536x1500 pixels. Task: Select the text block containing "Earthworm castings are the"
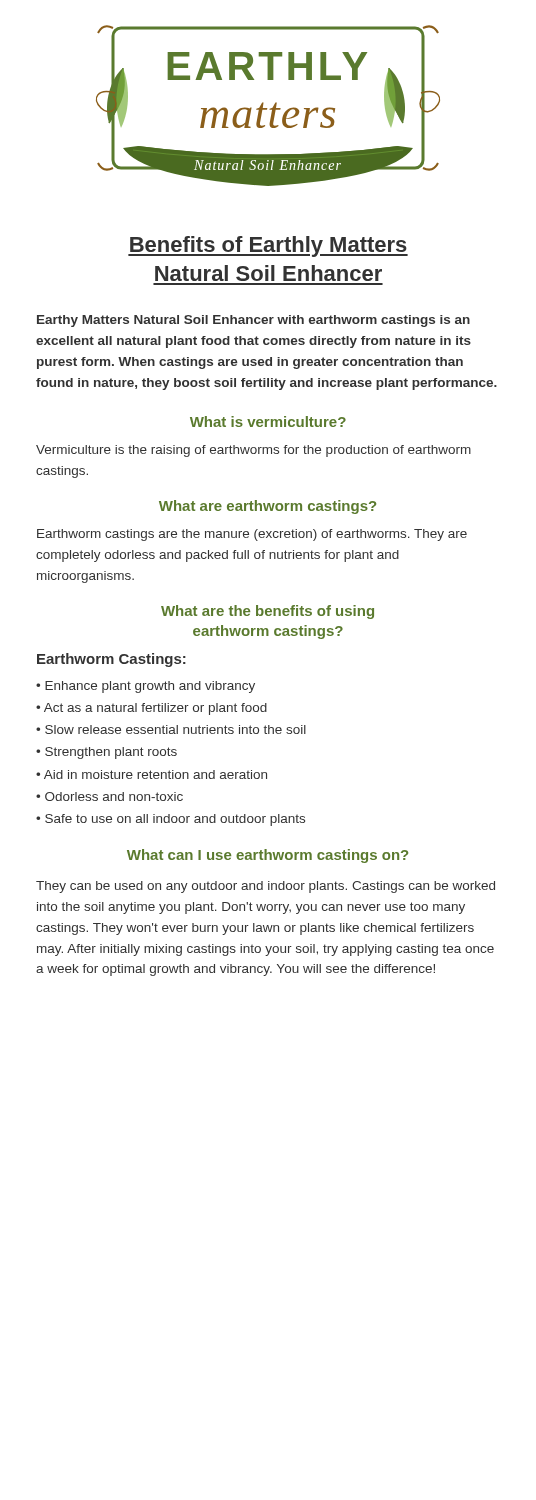click(252, 555)
